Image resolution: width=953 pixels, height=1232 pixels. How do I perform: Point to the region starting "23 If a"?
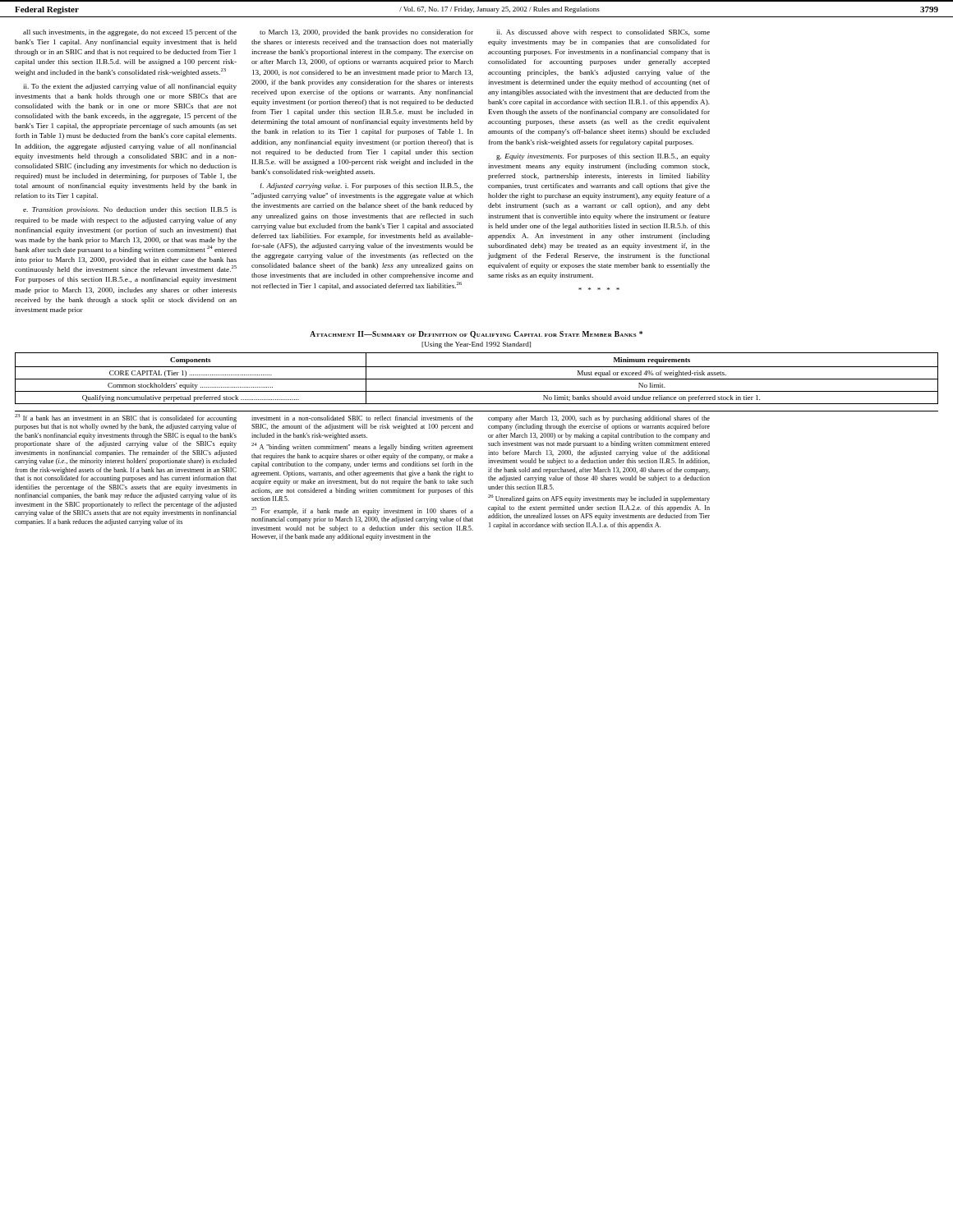[x=126, y=471]
